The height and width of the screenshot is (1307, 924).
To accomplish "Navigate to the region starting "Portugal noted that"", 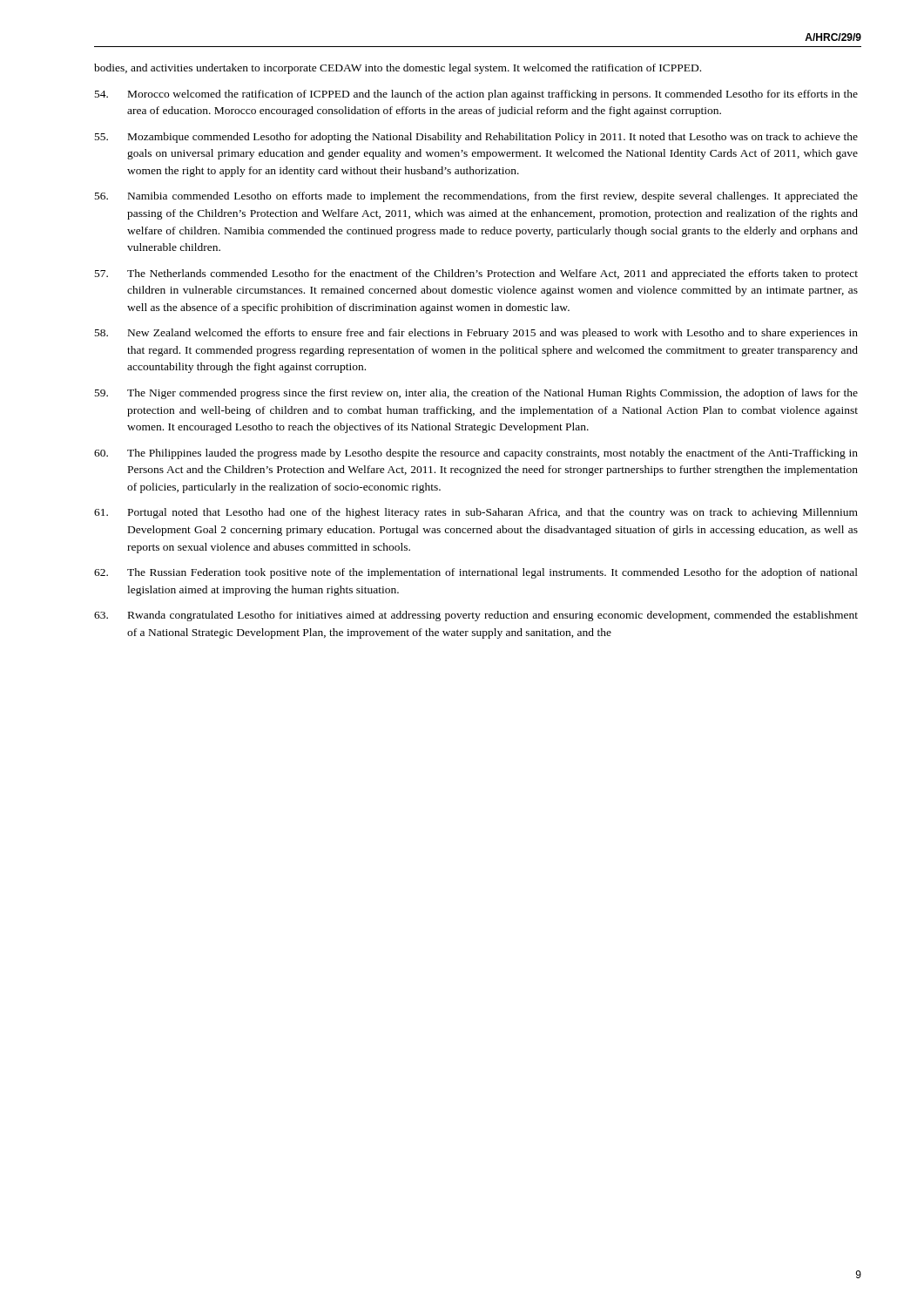I will [476, 530].
